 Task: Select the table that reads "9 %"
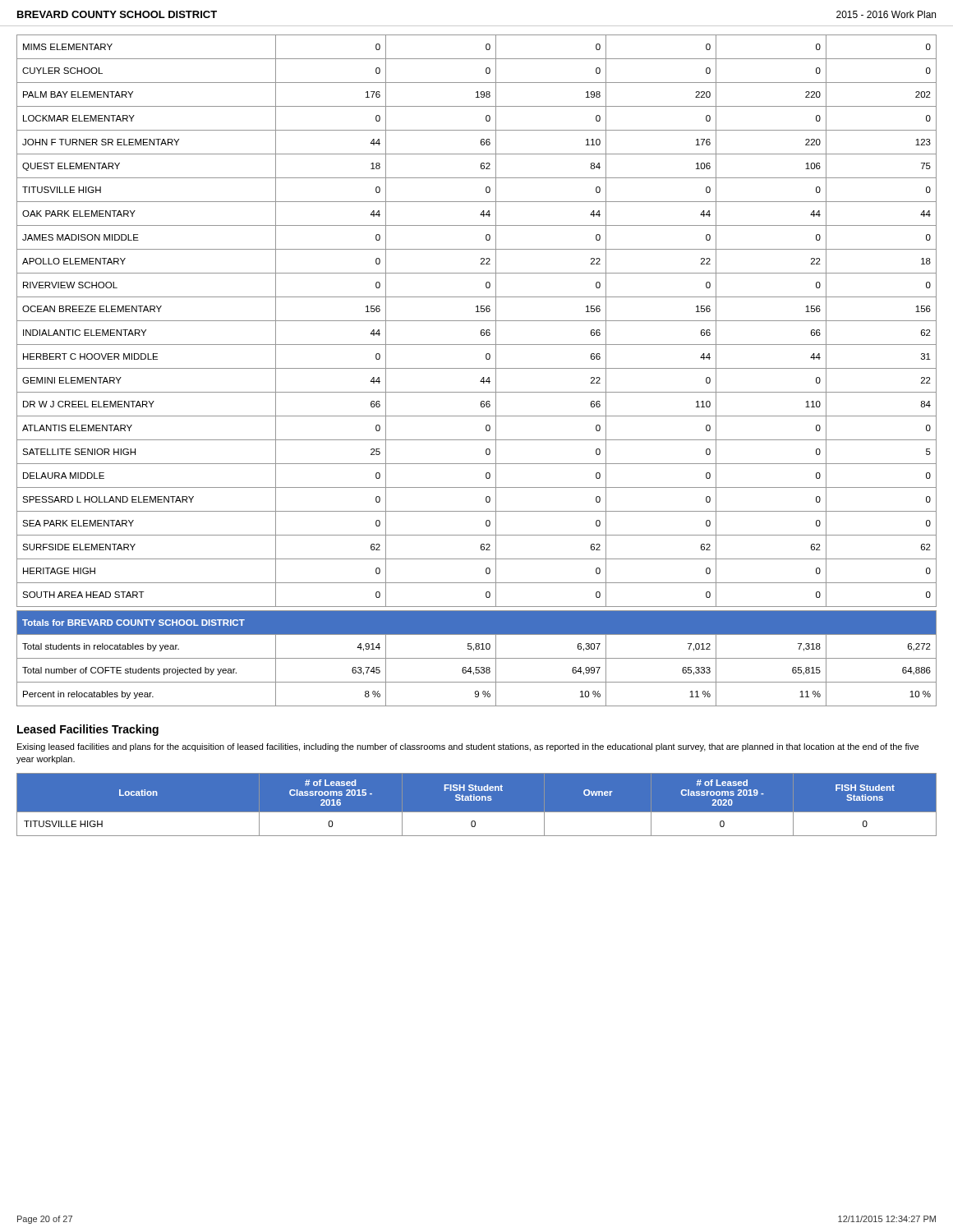click(x=476, y=658)
